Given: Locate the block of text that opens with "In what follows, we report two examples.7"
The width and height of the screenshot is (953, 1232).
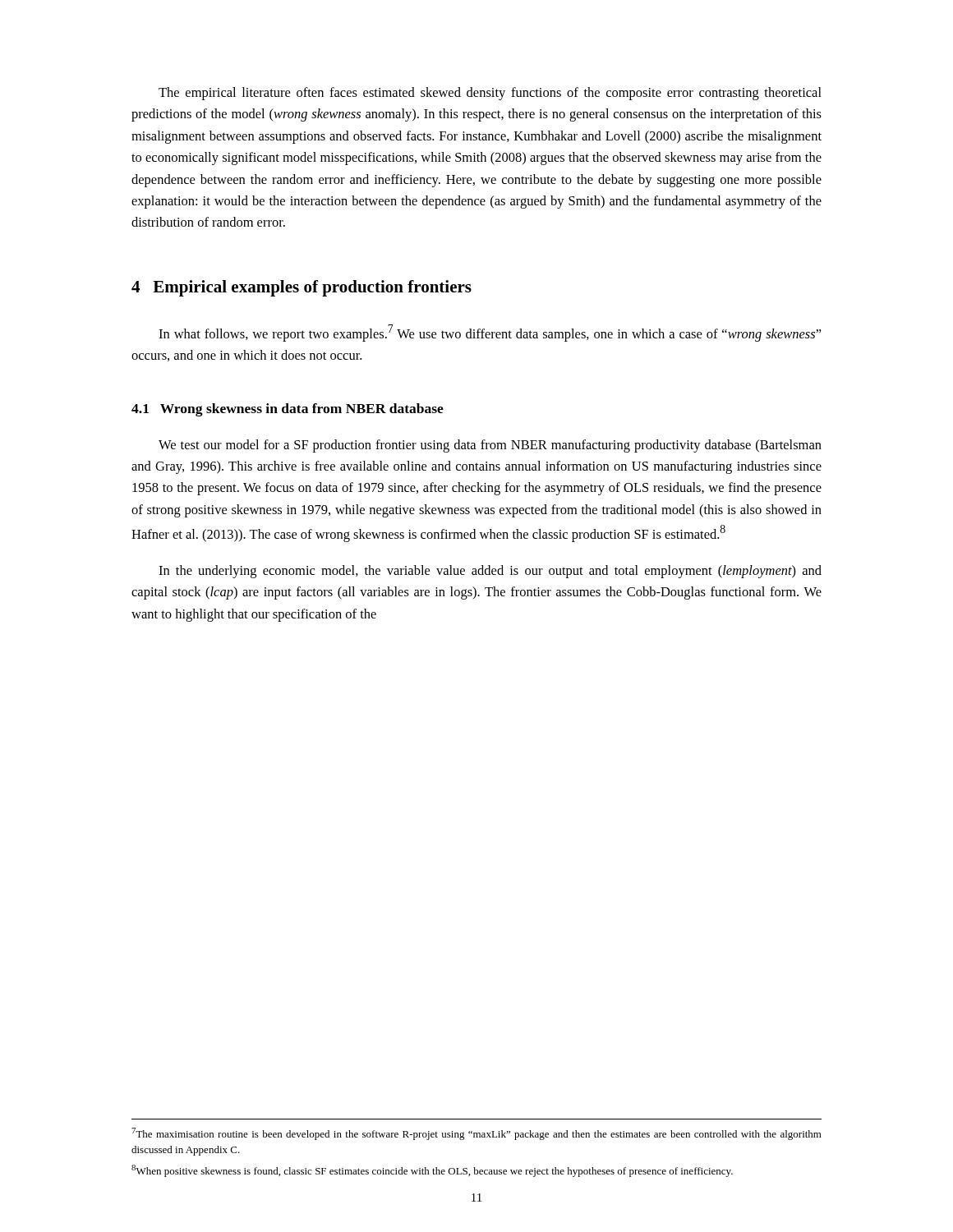Looking at the screenshot, I should (x=476, y=344).
